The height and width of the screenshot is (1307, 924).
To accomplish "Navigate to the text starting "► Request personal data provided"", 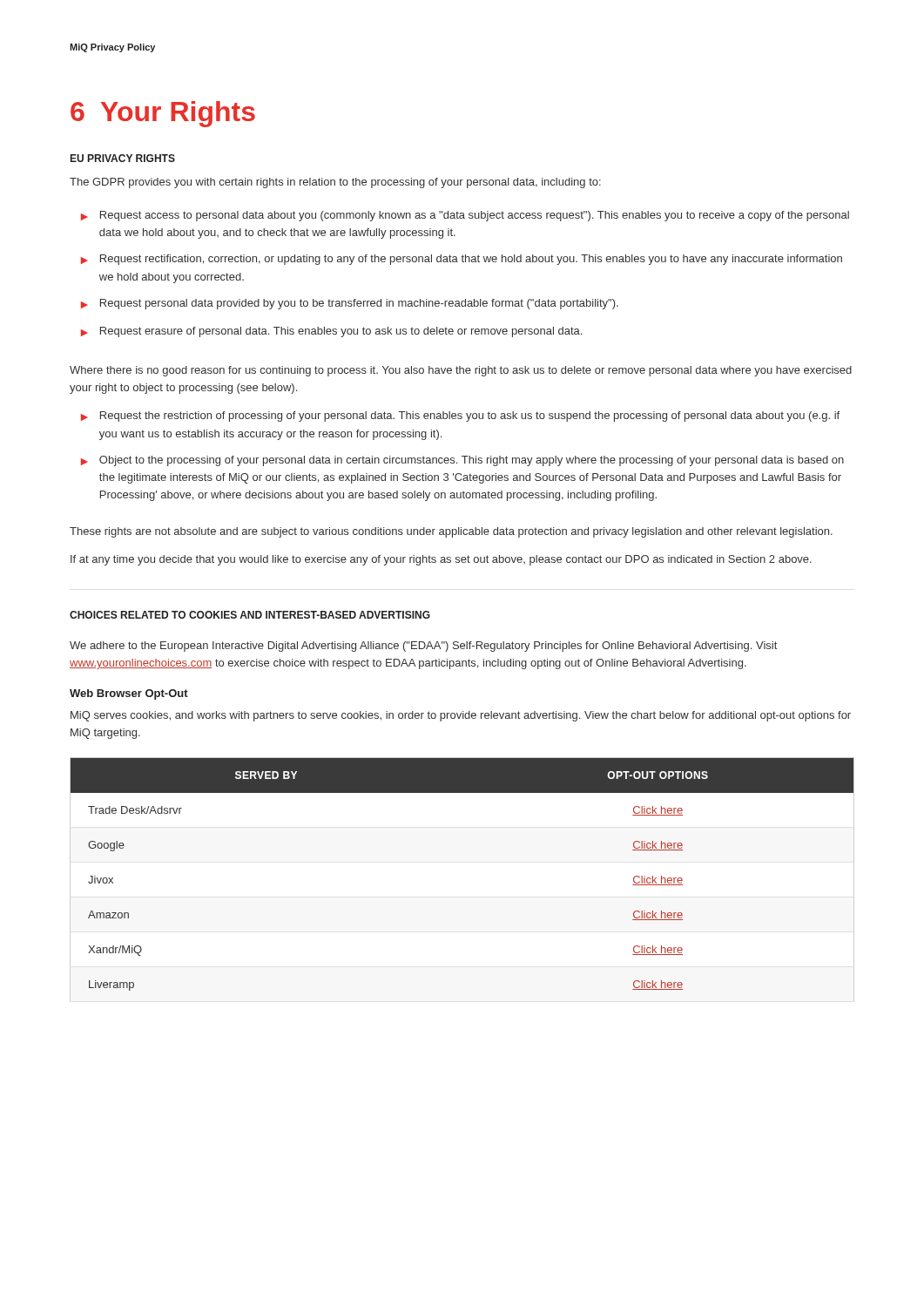I will [x=349, y=304].
